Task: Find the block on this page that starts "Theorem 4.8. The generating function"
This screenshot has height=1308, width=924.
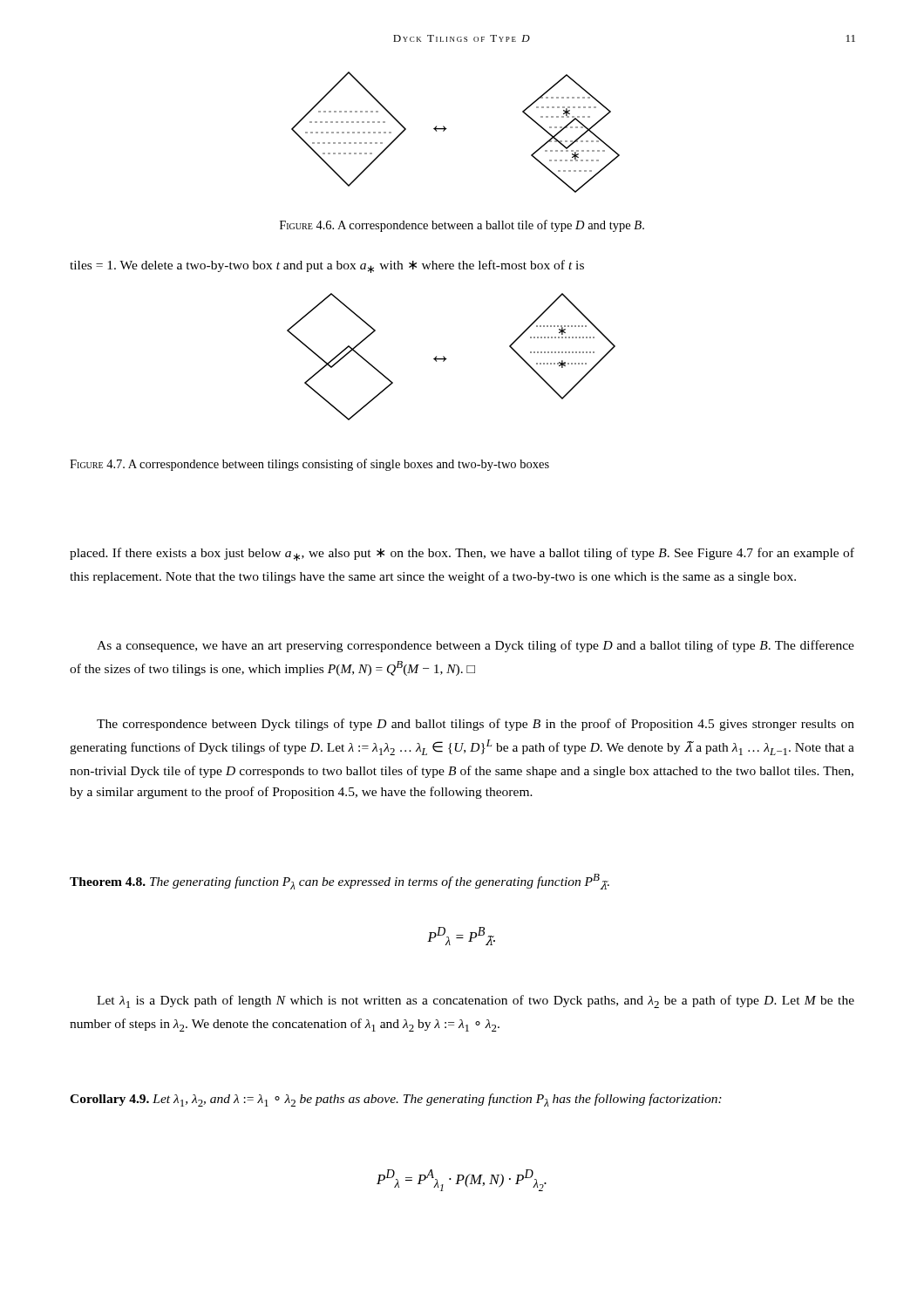Action: pos(340,881)
